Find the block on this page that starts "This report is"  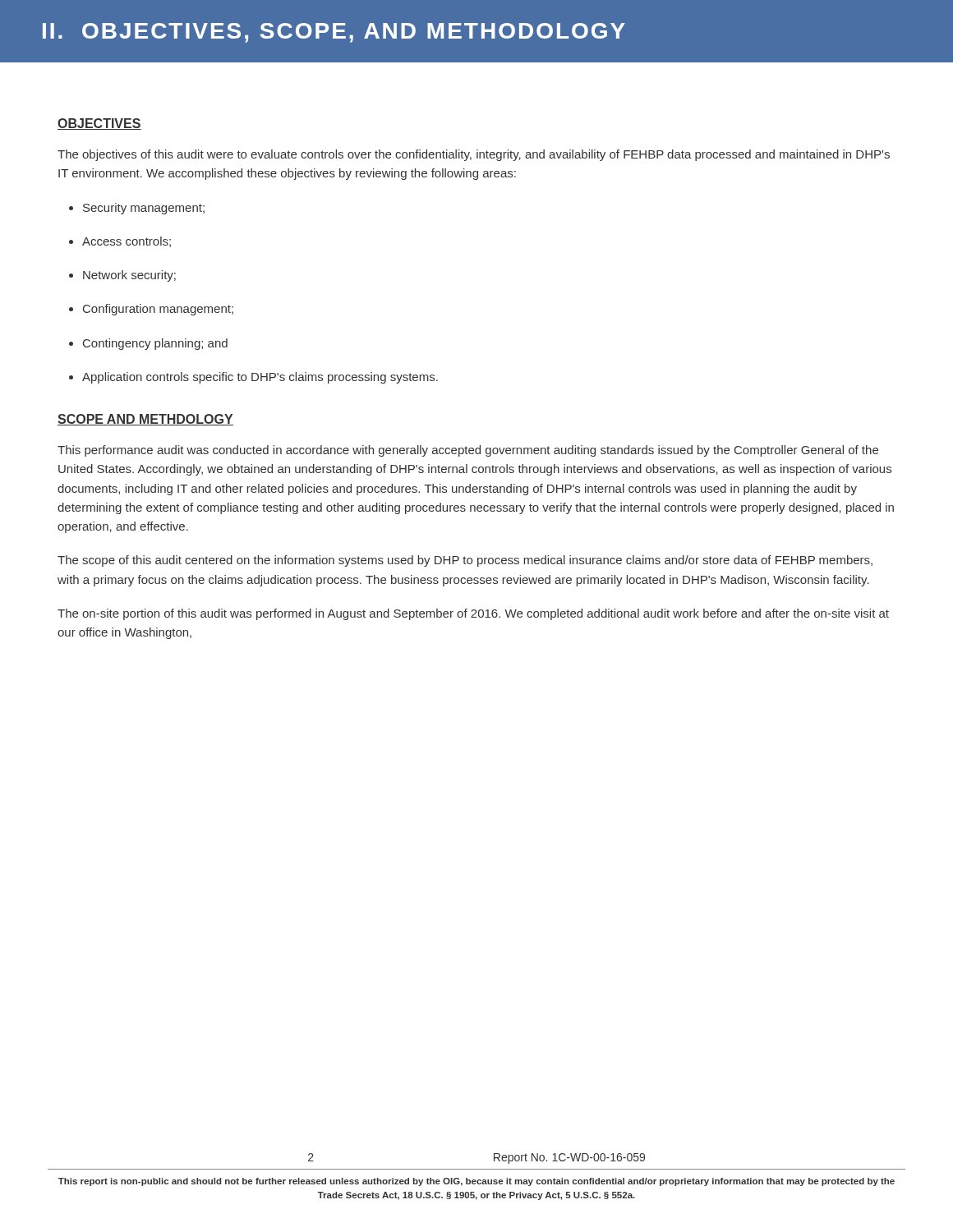[476, 1188]
